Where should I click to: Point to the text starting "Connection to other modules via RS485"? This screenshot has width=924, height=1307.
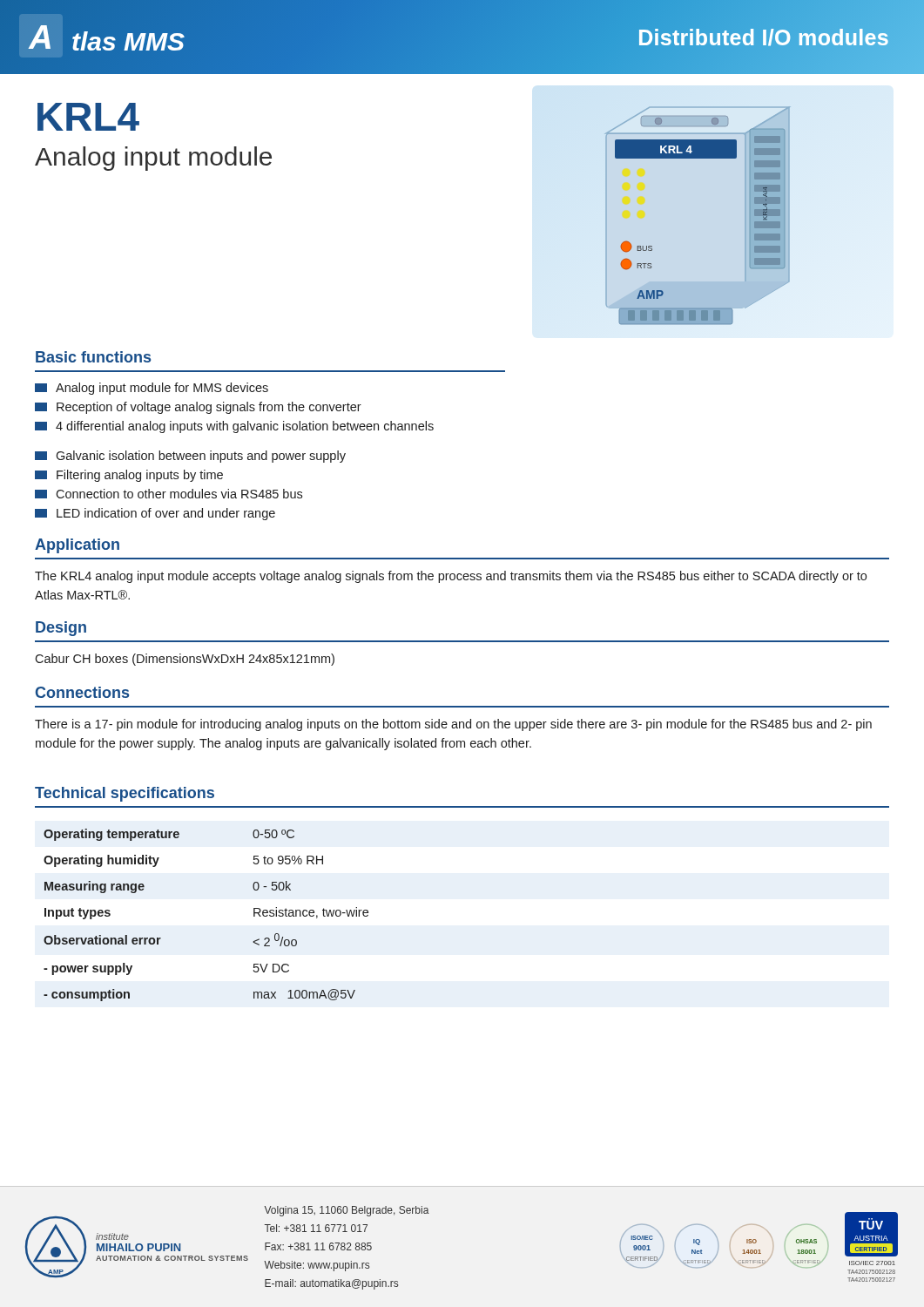[x=169, y=494]
